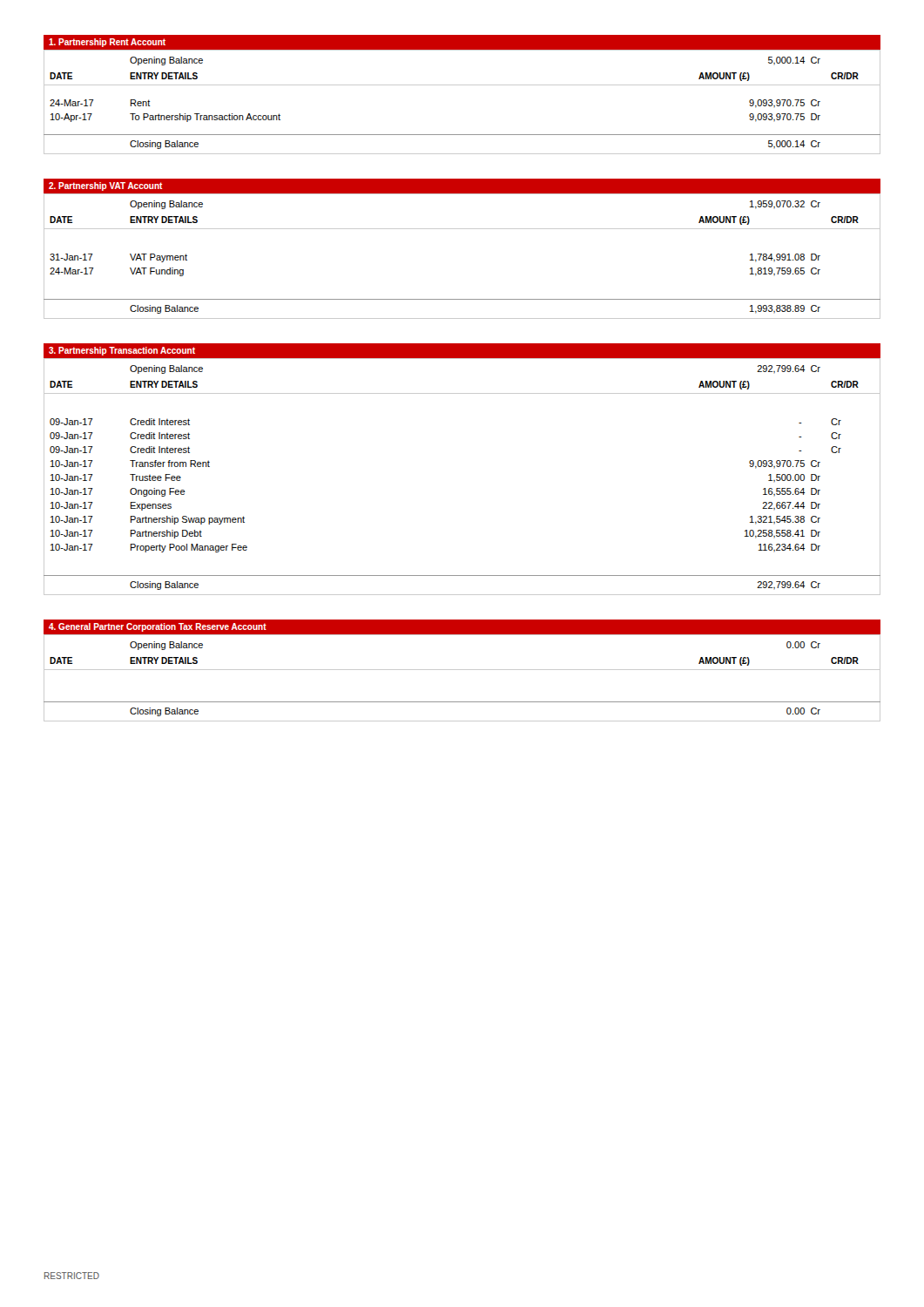Click on the block starting "4. General Partner Corporation Tax Reserve Account"
The width and height of the screenshot is (924, 1307).
pyautogui.click(x=157, y=627)
